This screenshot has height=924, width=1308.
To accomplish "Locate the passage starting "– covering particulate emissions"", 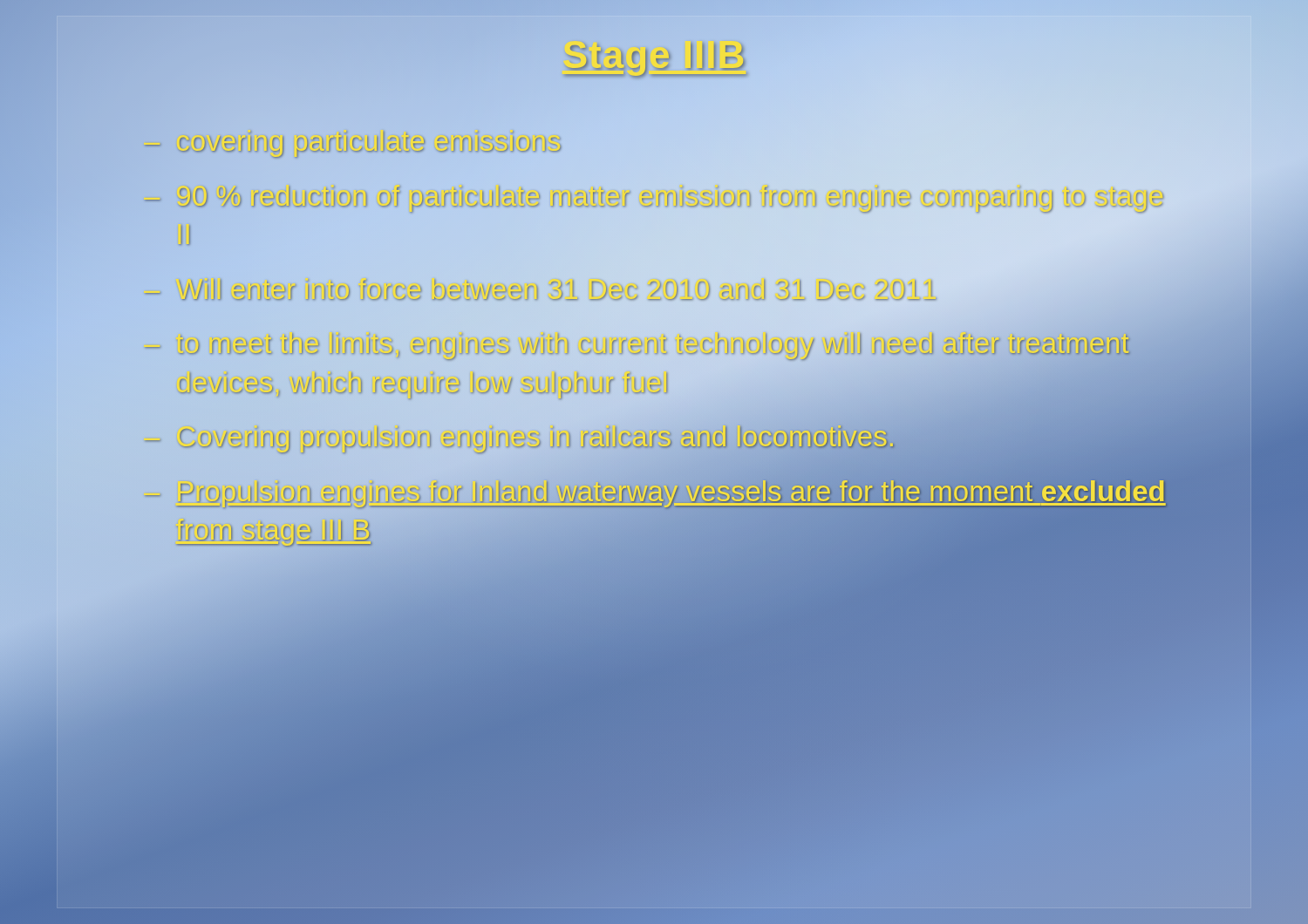I will 353,145.
